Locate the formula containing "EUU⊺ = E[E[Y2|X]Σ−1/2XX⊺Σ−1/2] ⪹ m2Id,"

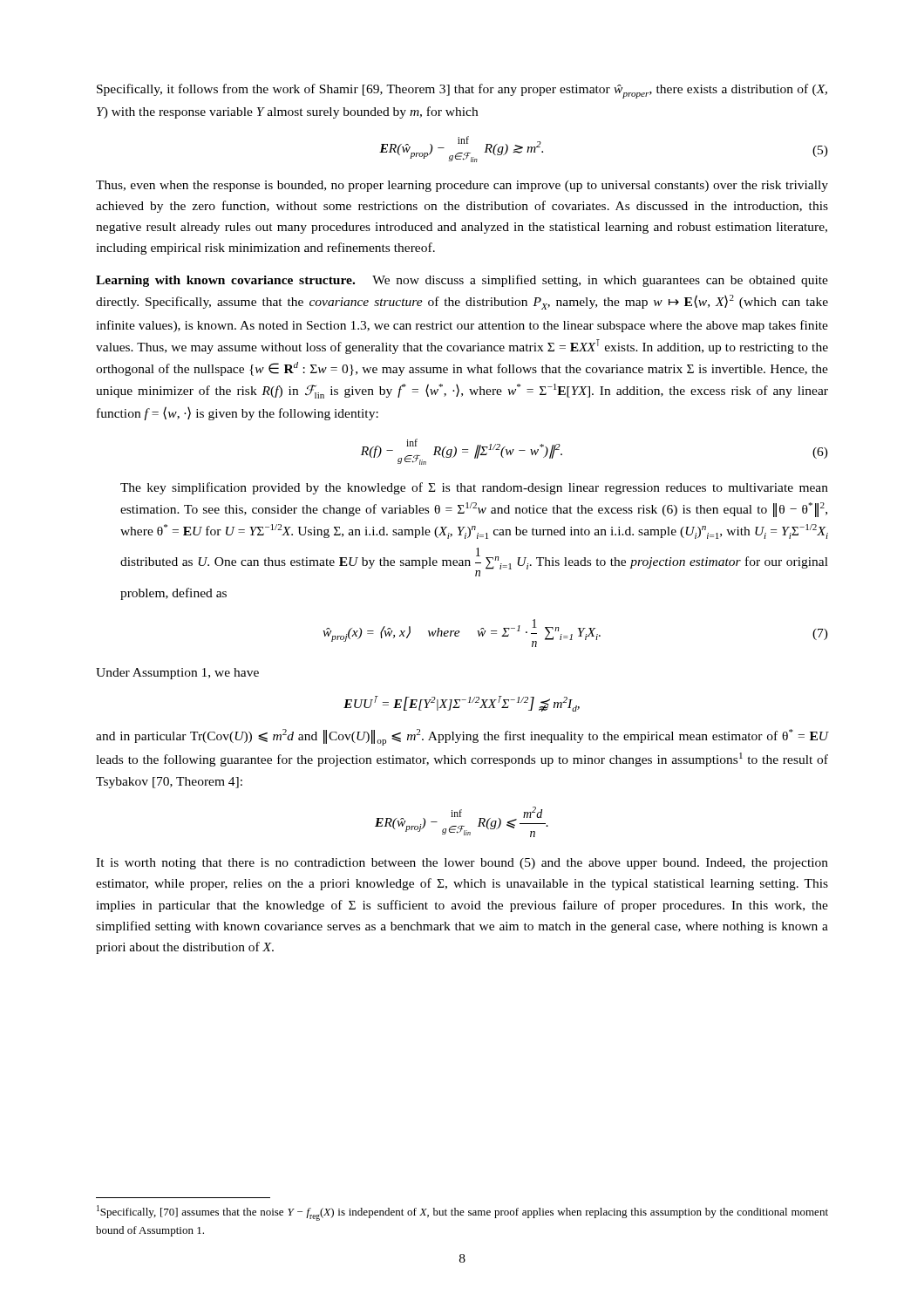(x=462, y=704)
